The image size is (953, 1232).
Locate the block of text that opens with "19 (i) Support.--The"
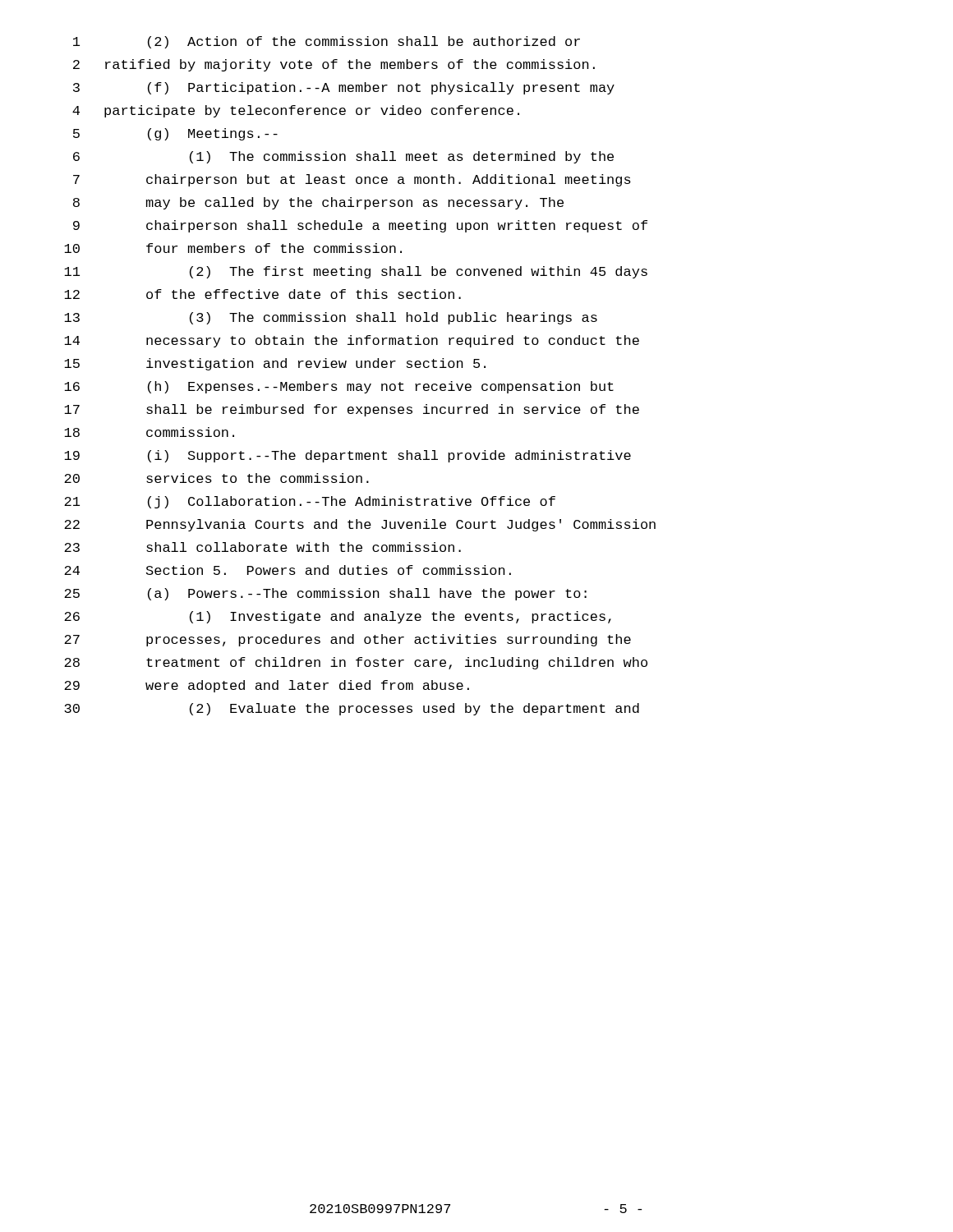pyautogui.click(x=340, y=457)
